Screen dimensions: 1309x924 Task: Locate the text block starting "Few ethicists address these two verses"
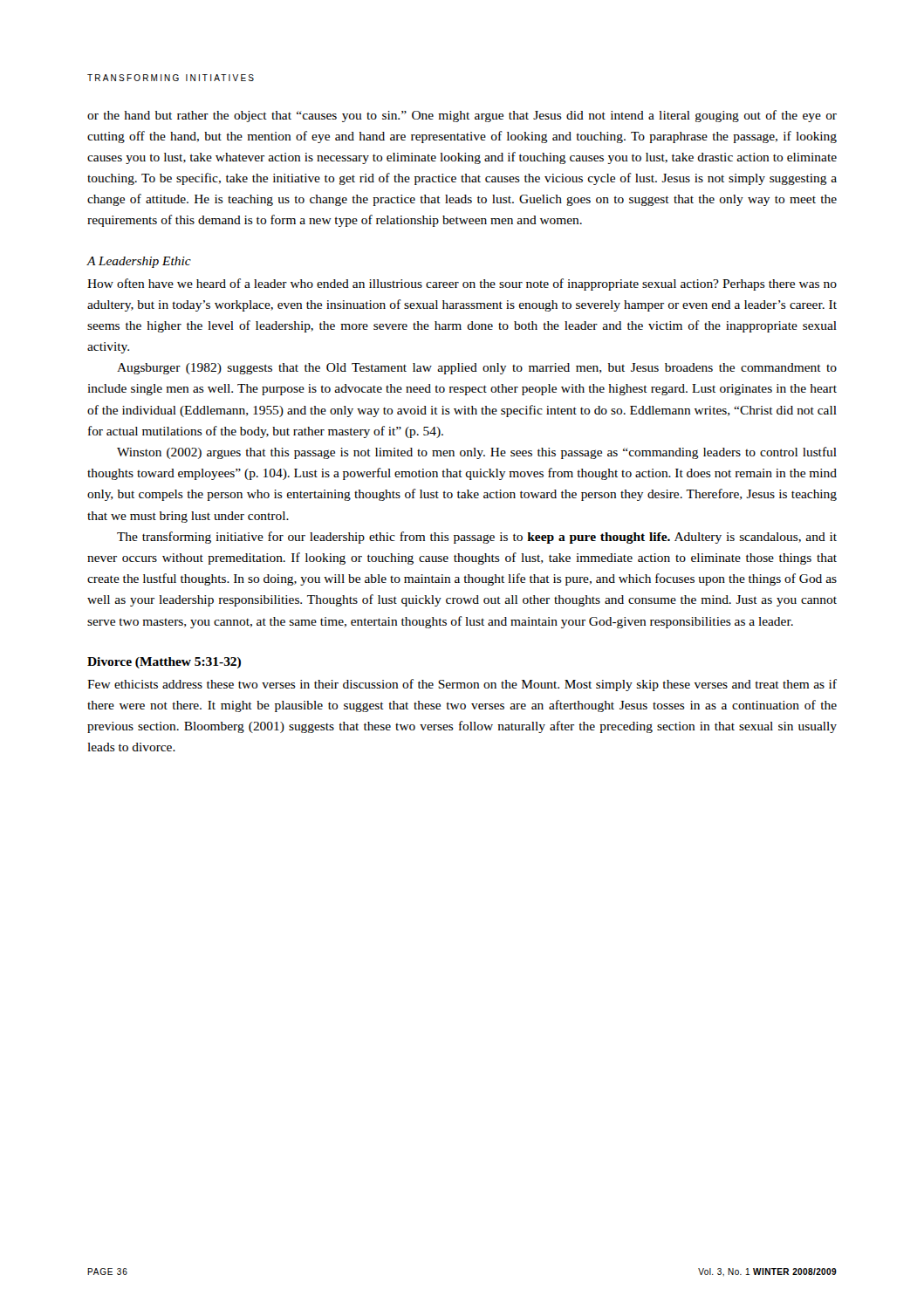click(x=462, y=716)
